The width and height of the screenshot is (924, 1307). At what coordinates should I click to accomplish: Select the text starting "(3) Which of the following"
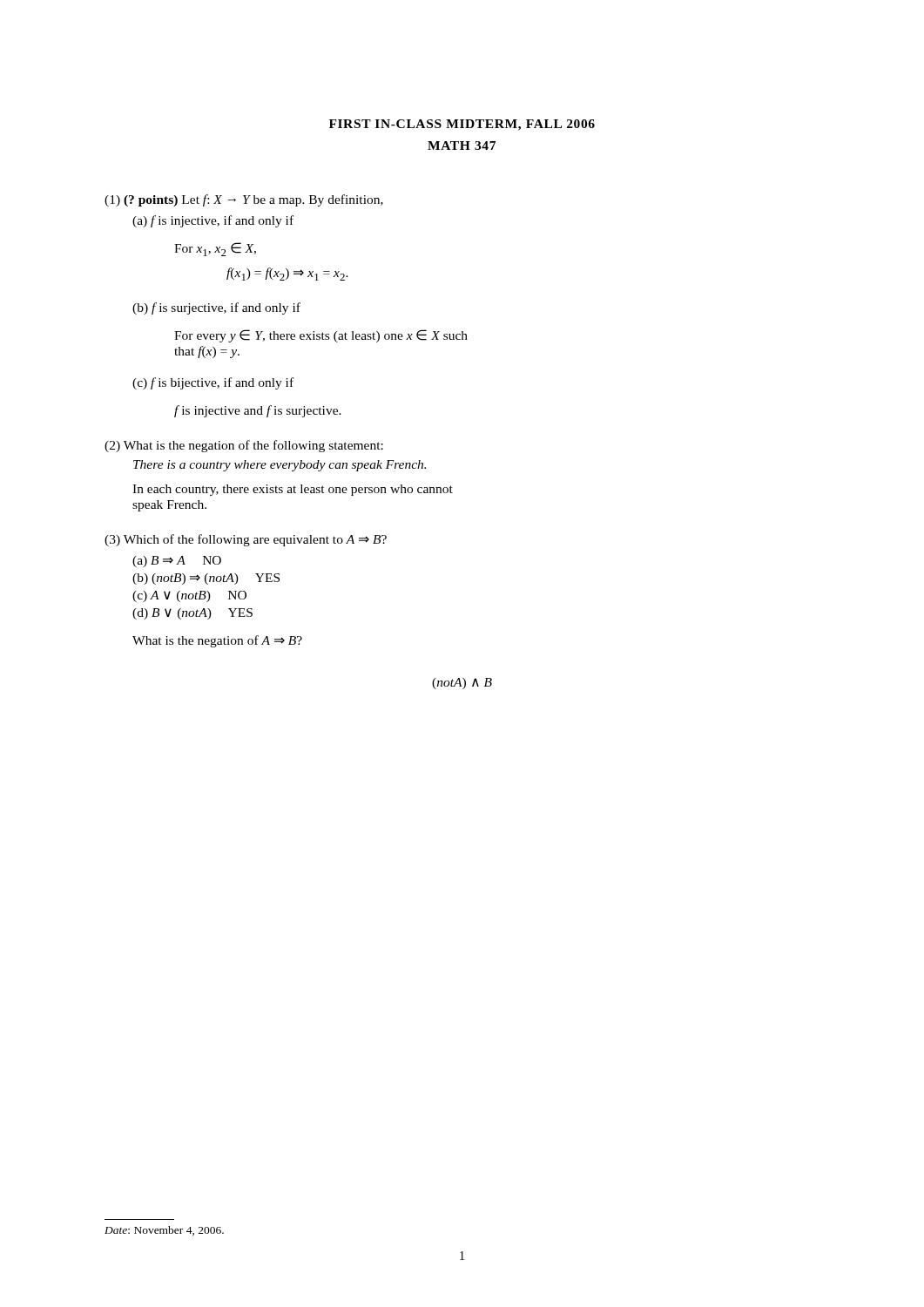click(246, 540)
